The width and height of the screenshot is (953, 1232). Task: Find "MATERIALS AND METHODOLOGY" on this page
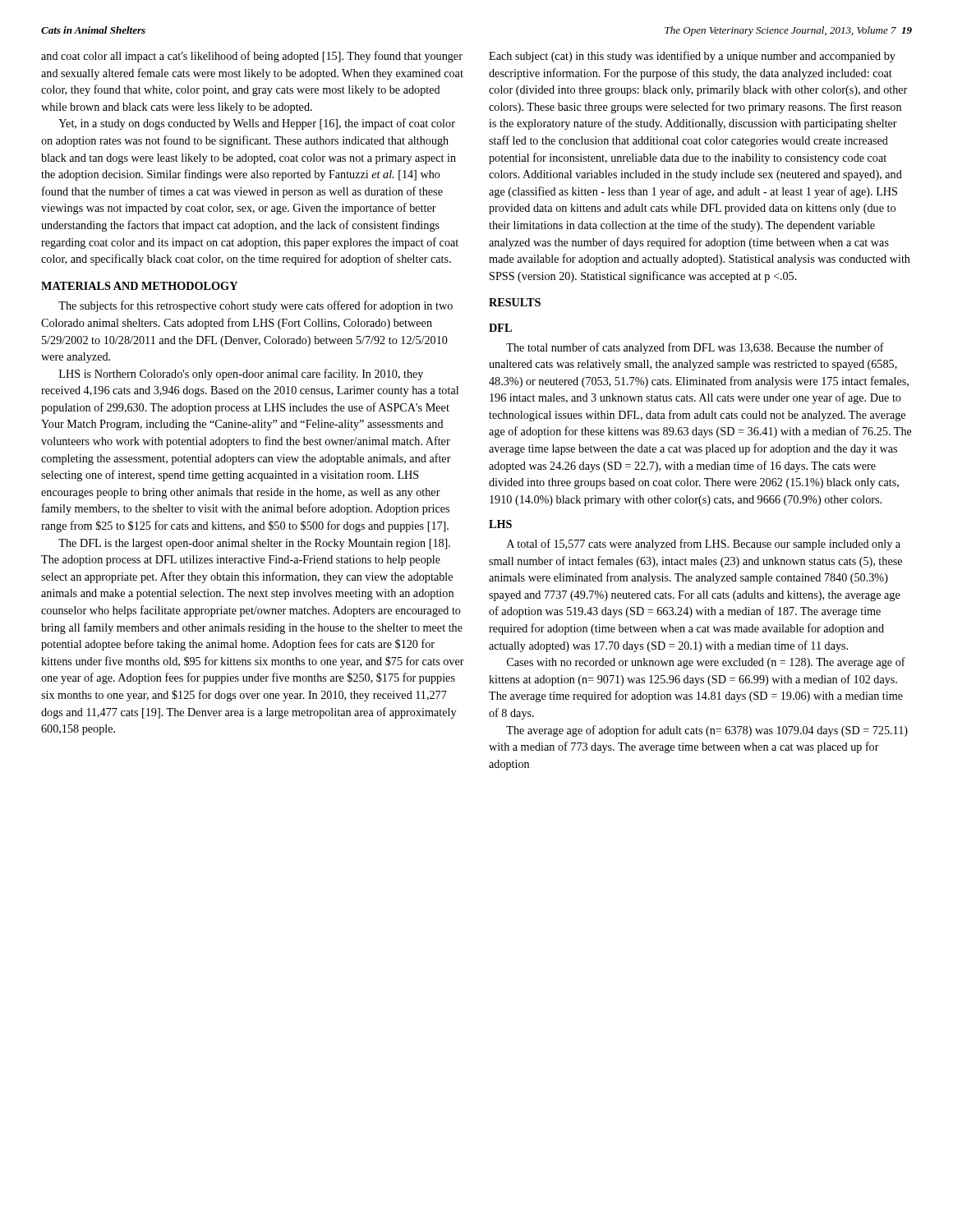[x=139, y=286]
